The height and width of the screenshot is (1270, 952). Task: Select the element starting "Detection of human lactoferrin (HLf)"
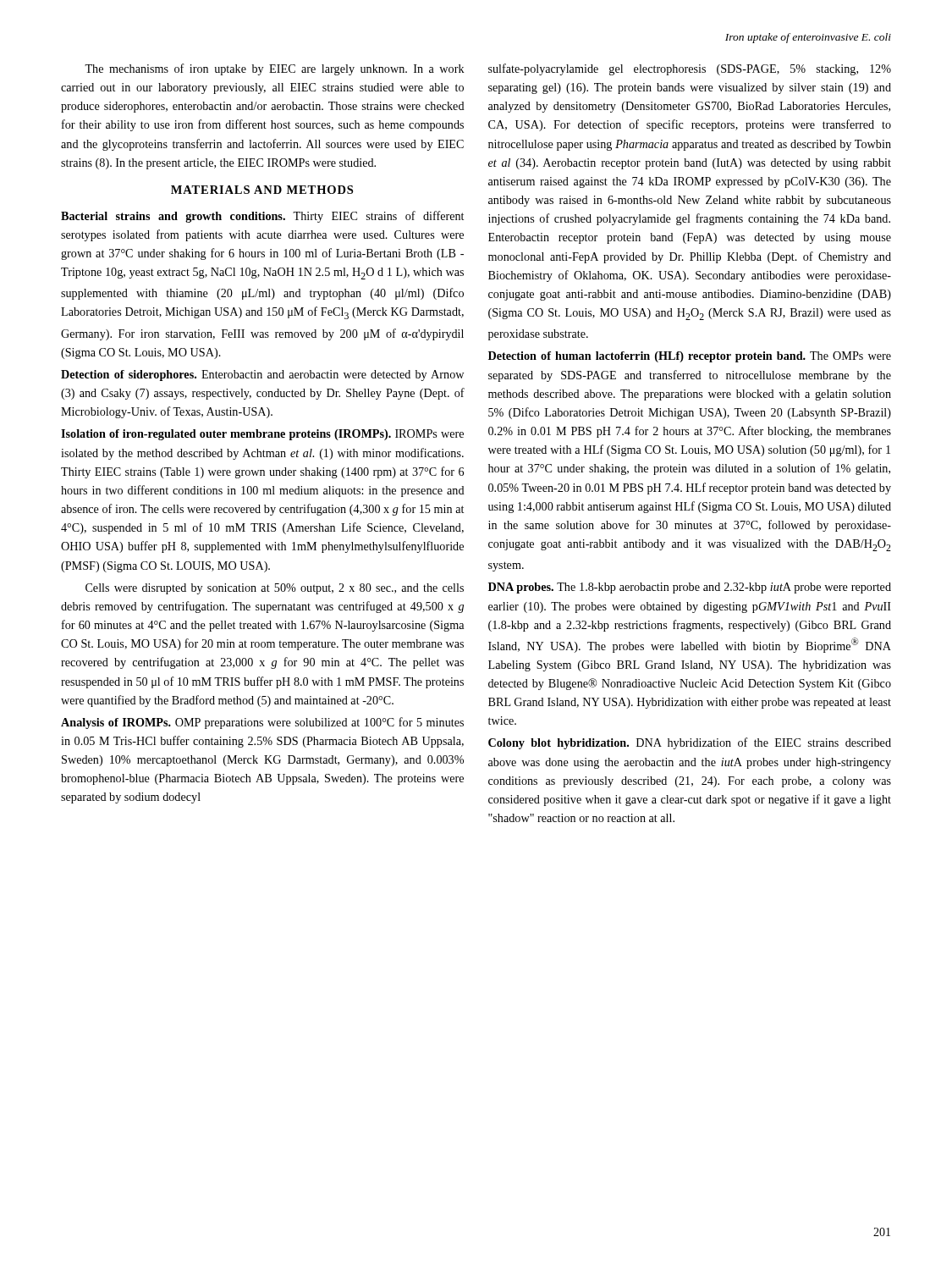click(x=689, y=461)
